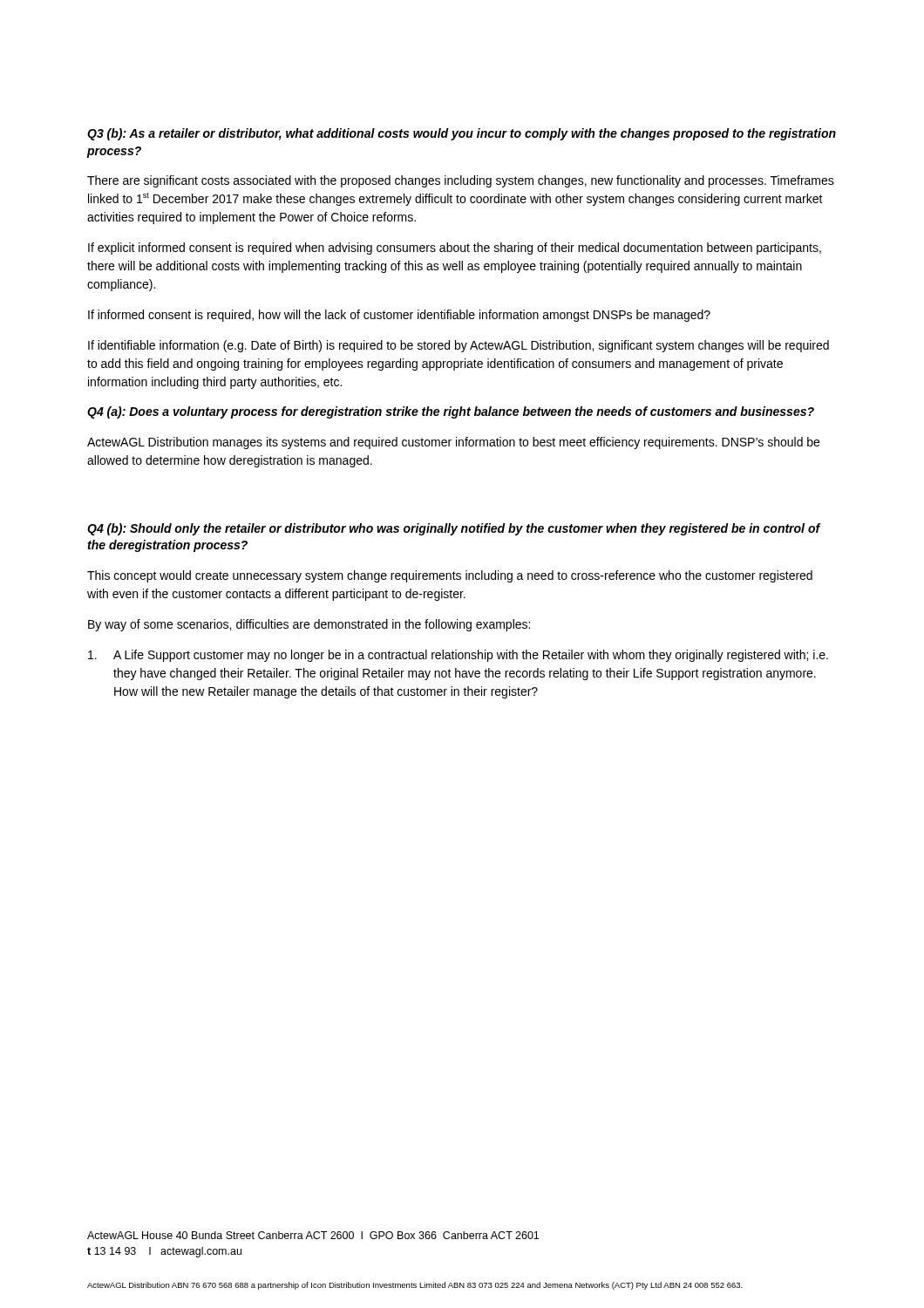The image size is (924, 1308).
Task: Click on the text block that says "ActewAGL Distribution manages its systems"
Action: [462, 452]
